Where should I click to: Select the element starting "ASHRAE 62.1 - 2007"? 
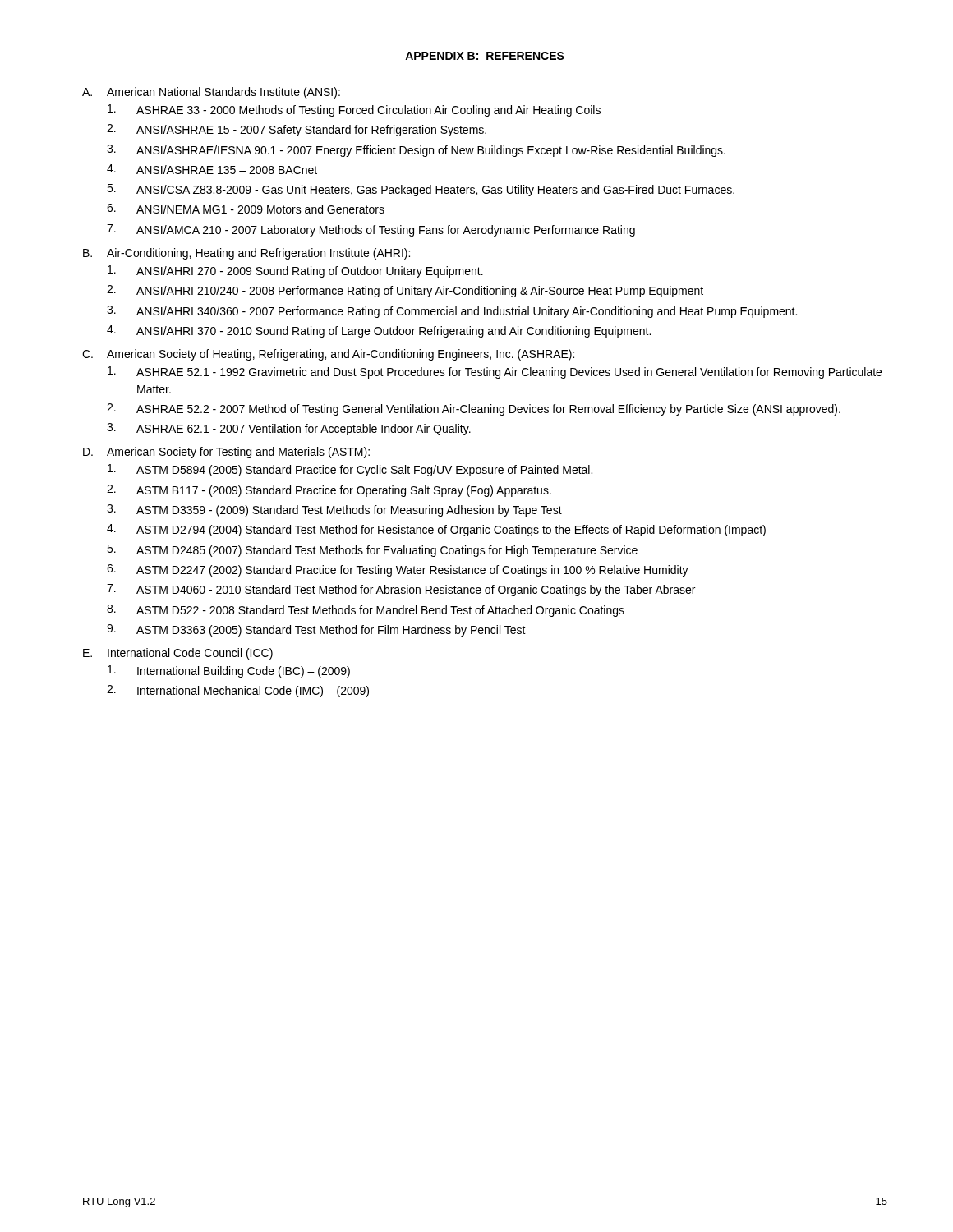point(304,429)
